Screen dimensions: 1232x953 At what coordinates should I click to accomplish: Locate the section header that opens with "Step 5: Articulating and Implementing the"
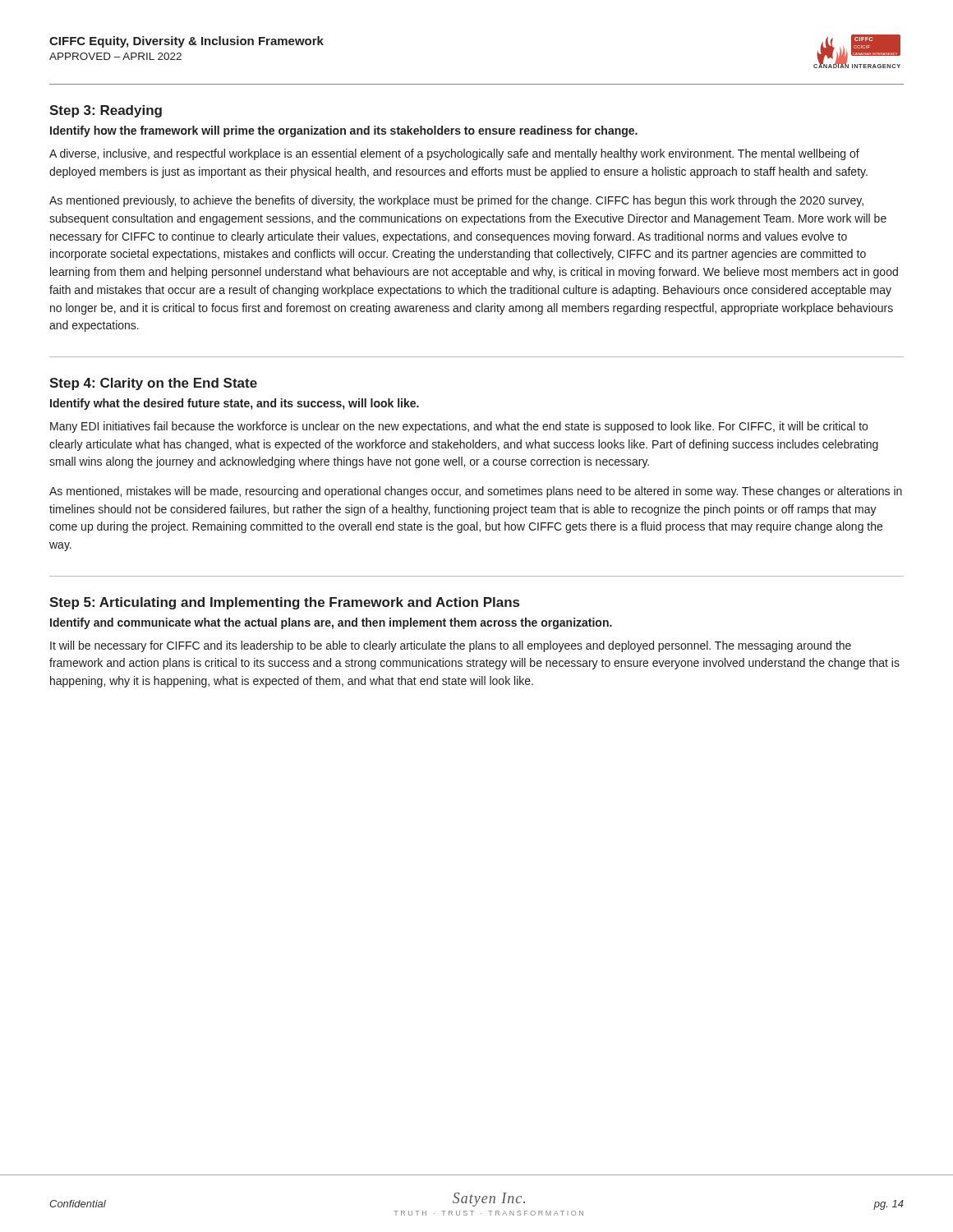click(285, 602)
